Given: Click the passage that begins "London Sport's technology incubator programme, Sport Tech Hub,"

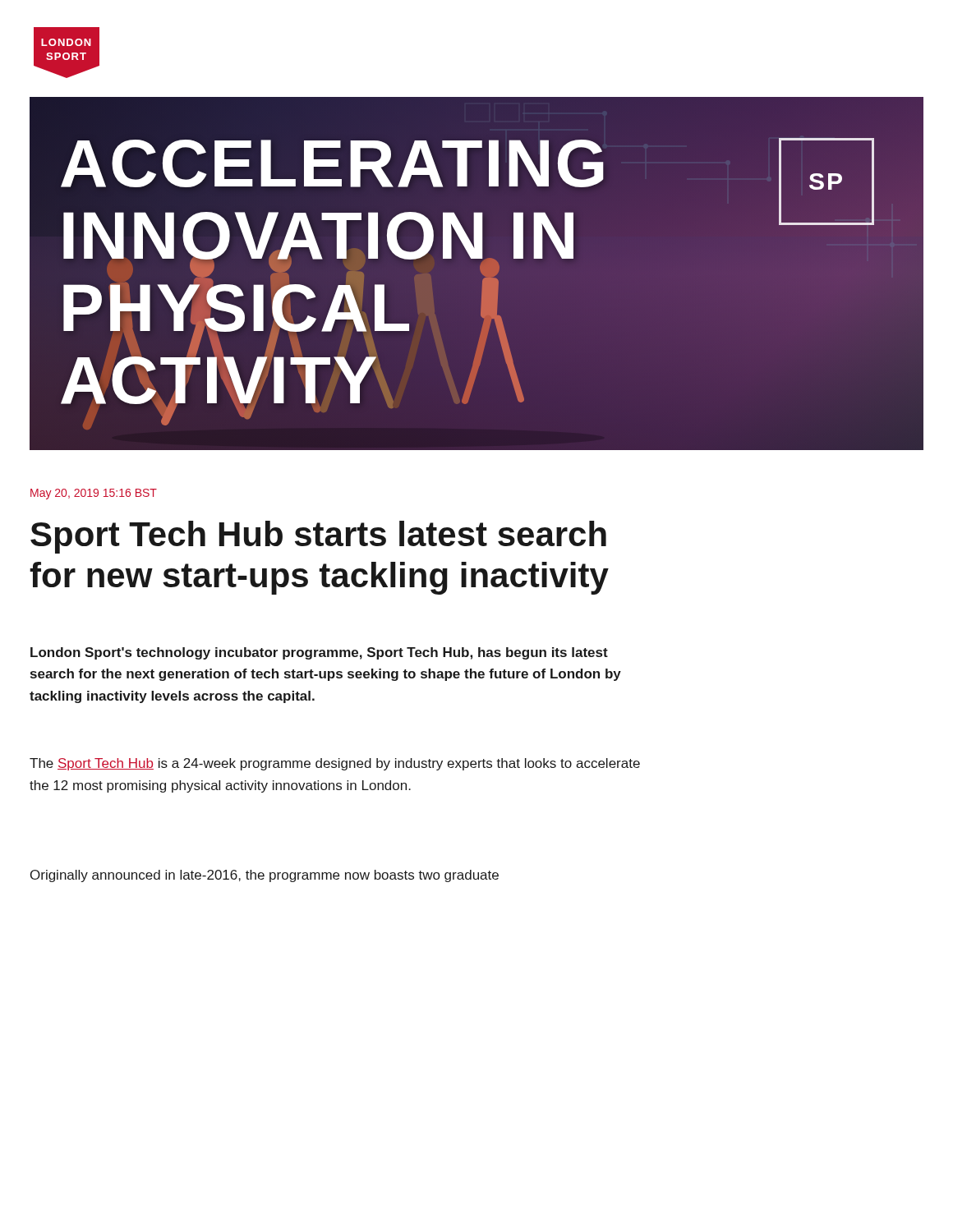Looking at the screenshot, I should pyautogui.click(x=325, y=674).
